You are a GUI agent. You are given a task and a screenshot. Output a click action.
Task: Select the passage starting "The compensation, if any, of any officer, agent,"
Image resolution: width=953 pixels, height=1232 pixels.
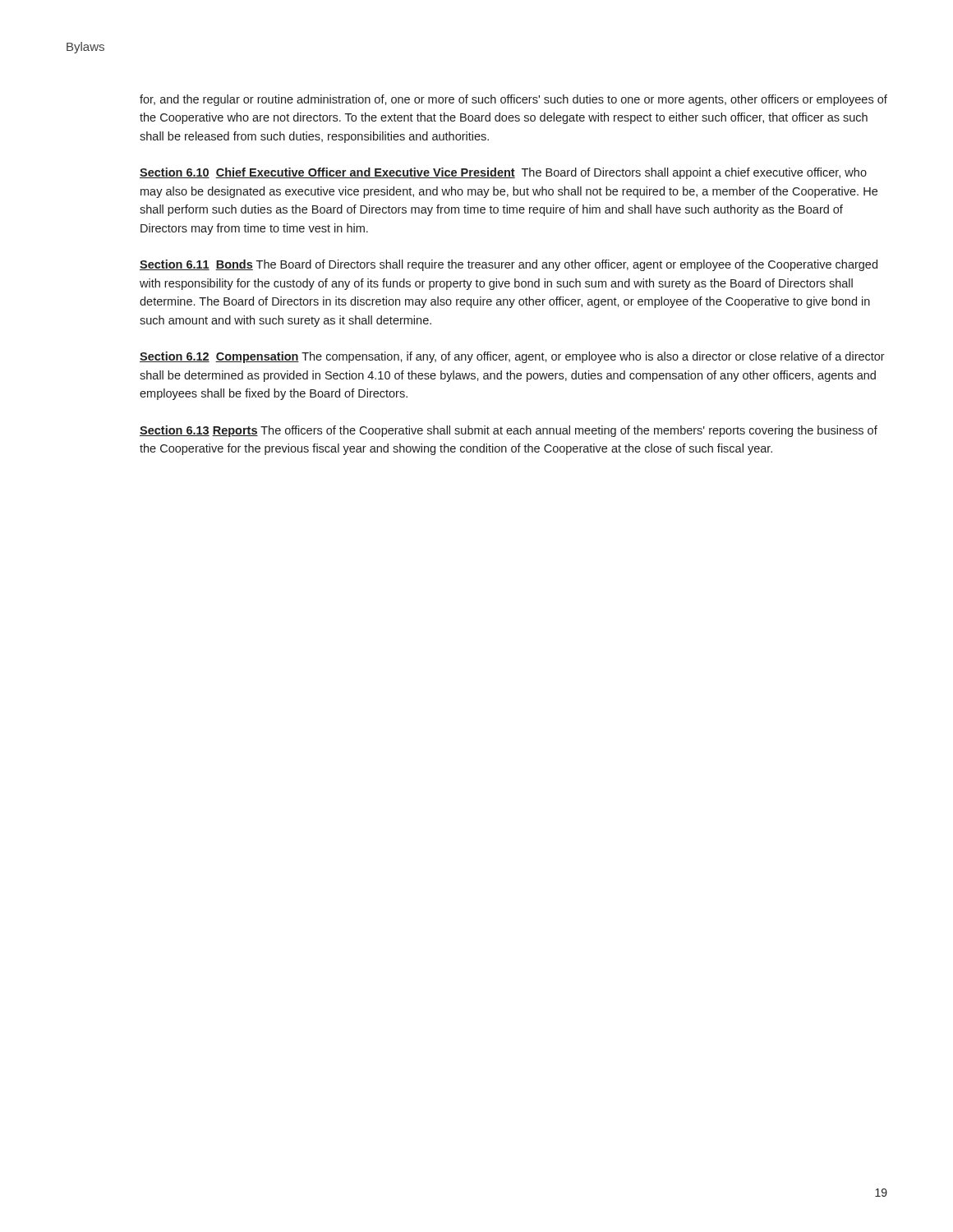point(512,375)
